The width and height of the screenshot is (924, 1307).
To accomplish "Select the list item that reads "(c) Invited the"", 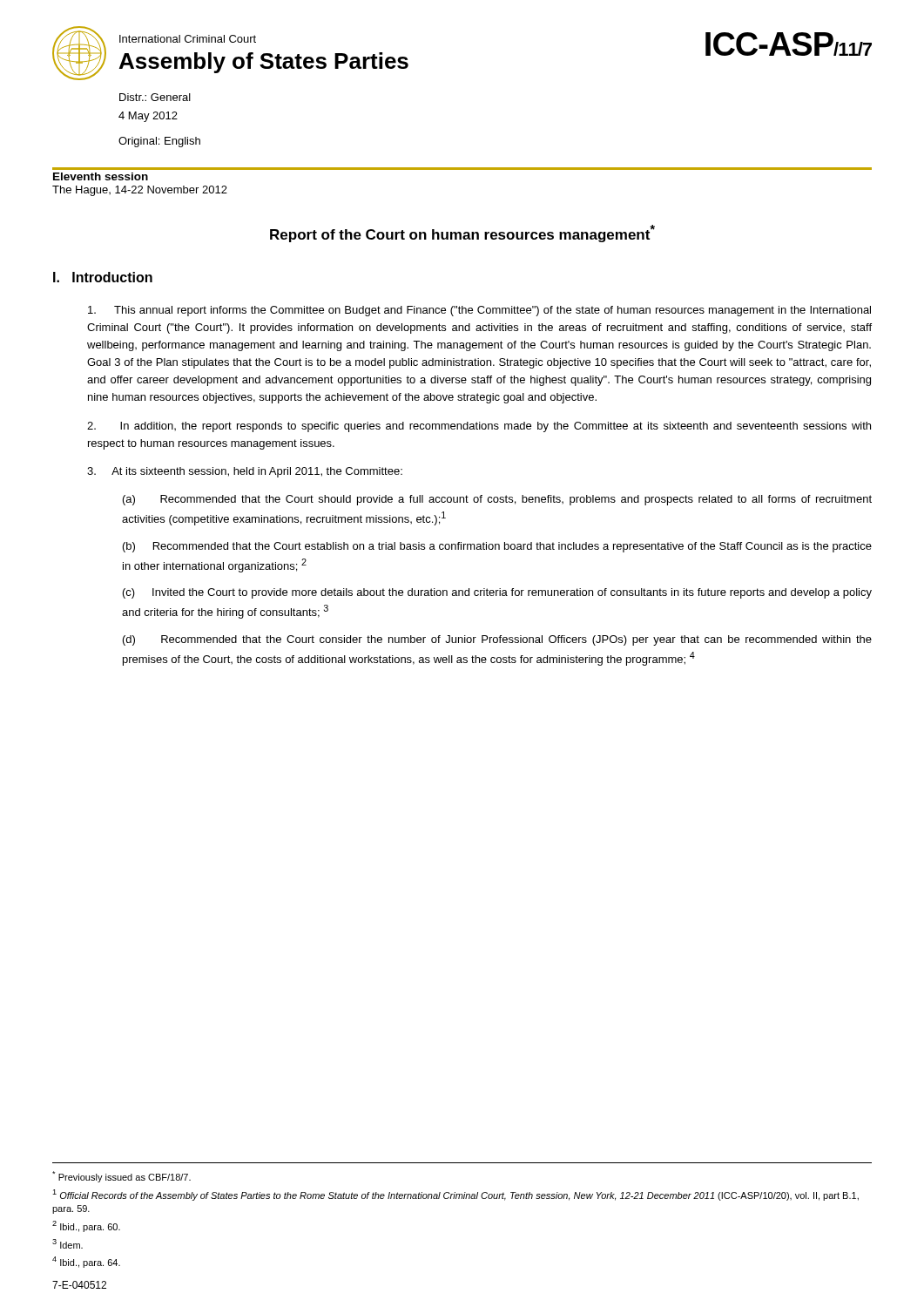I will (x=497, y=602).
